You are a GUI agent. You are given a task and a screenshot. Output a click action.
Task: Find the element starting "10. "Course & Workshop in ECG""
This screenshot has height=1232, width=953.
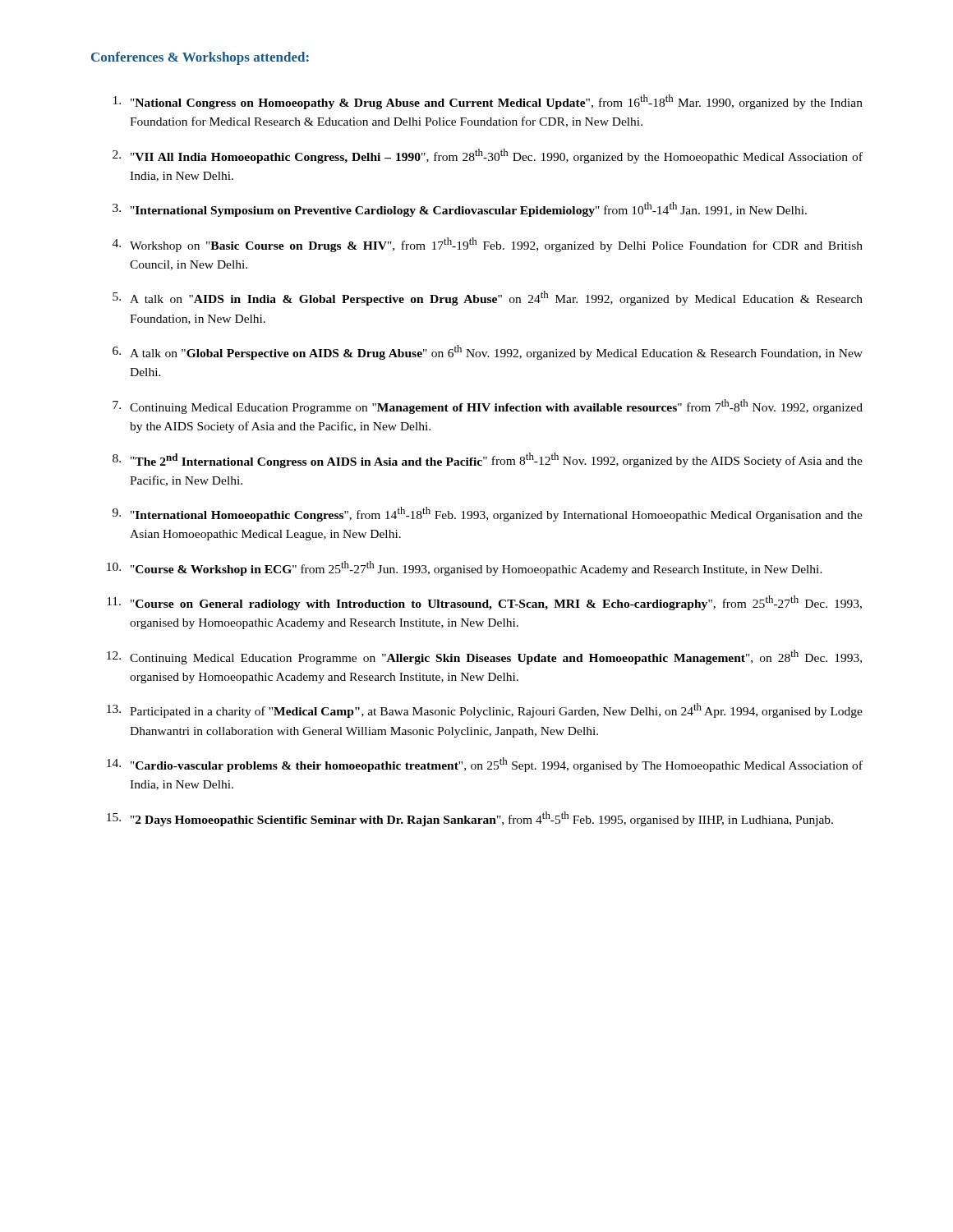point(476,567)
